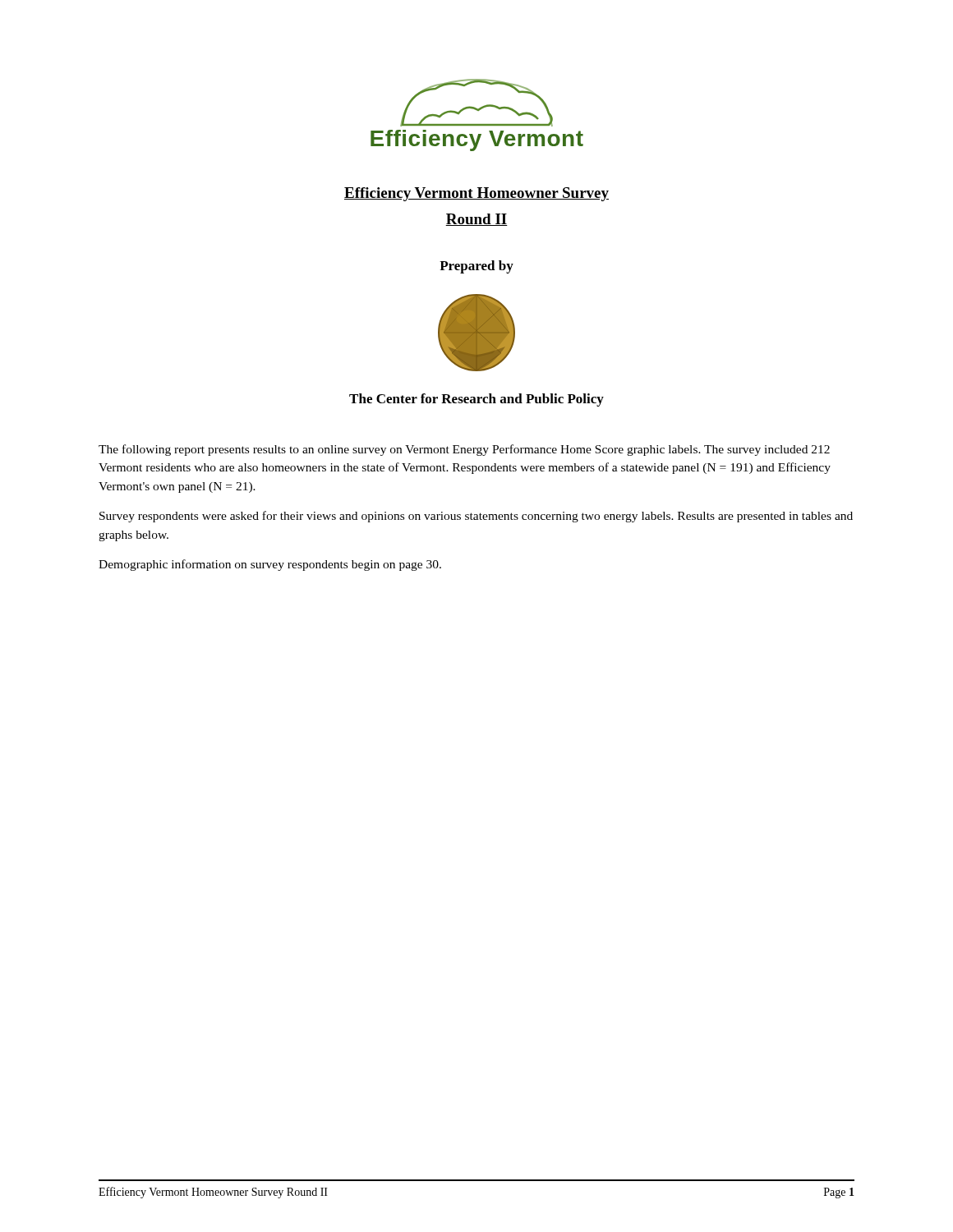
Task: Click on the illustration
Action: coord(476,334)
